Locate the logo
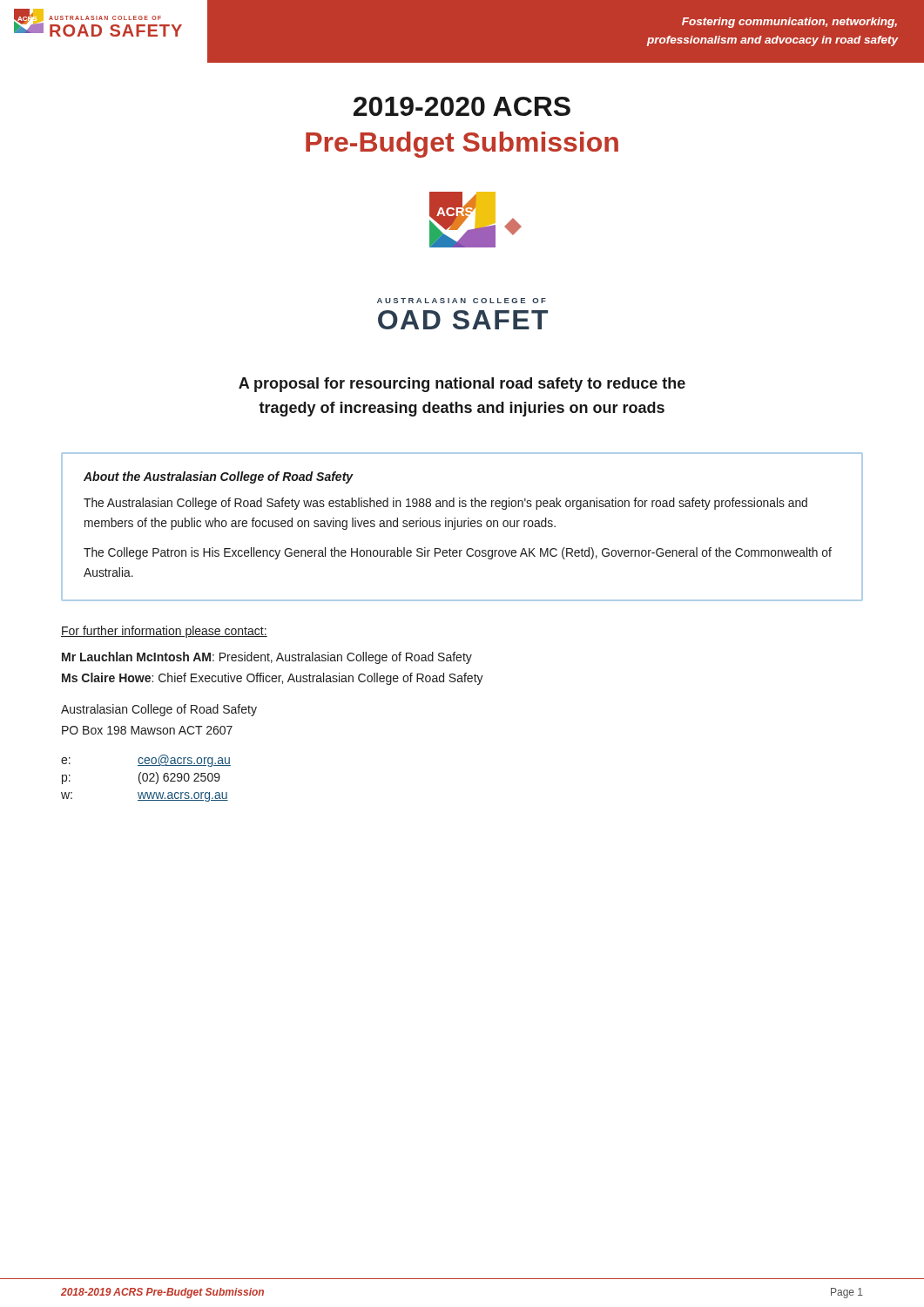This screenshot has width=924, height=1307. point(462,272)
